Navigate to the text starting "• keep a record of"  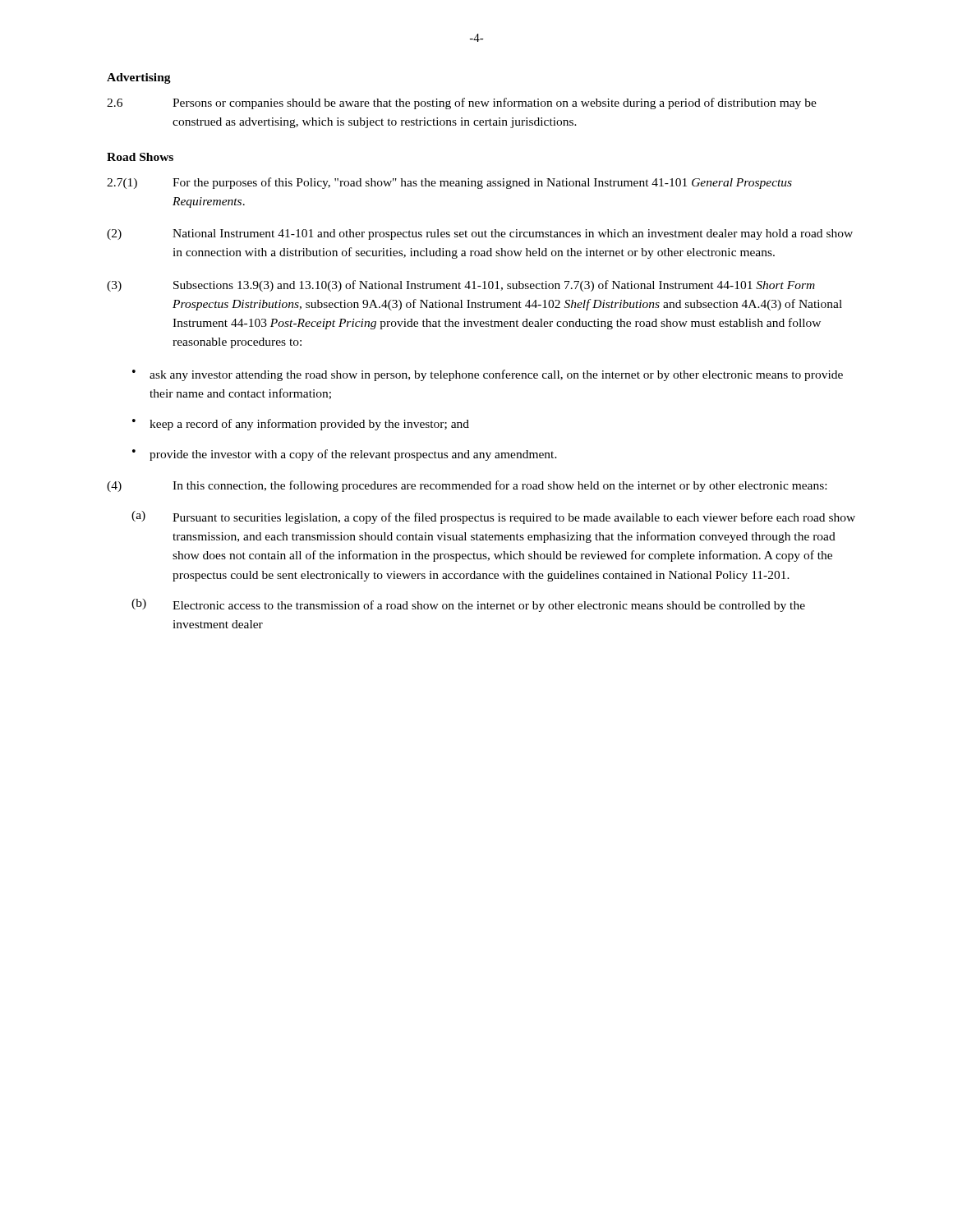(301, 425)
